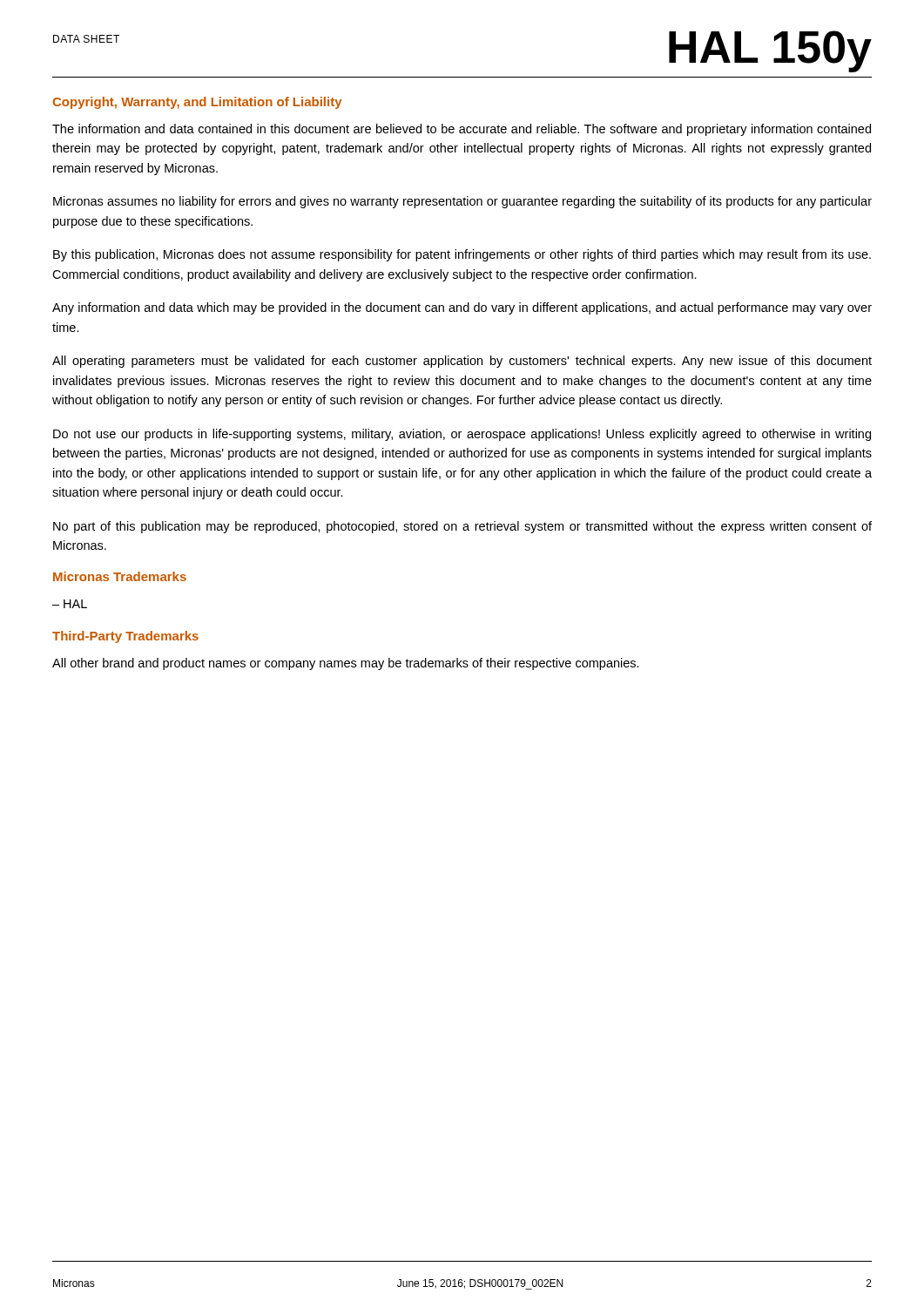Click on the passage starting "All operating parameters must be validated"

coord(462,380)
